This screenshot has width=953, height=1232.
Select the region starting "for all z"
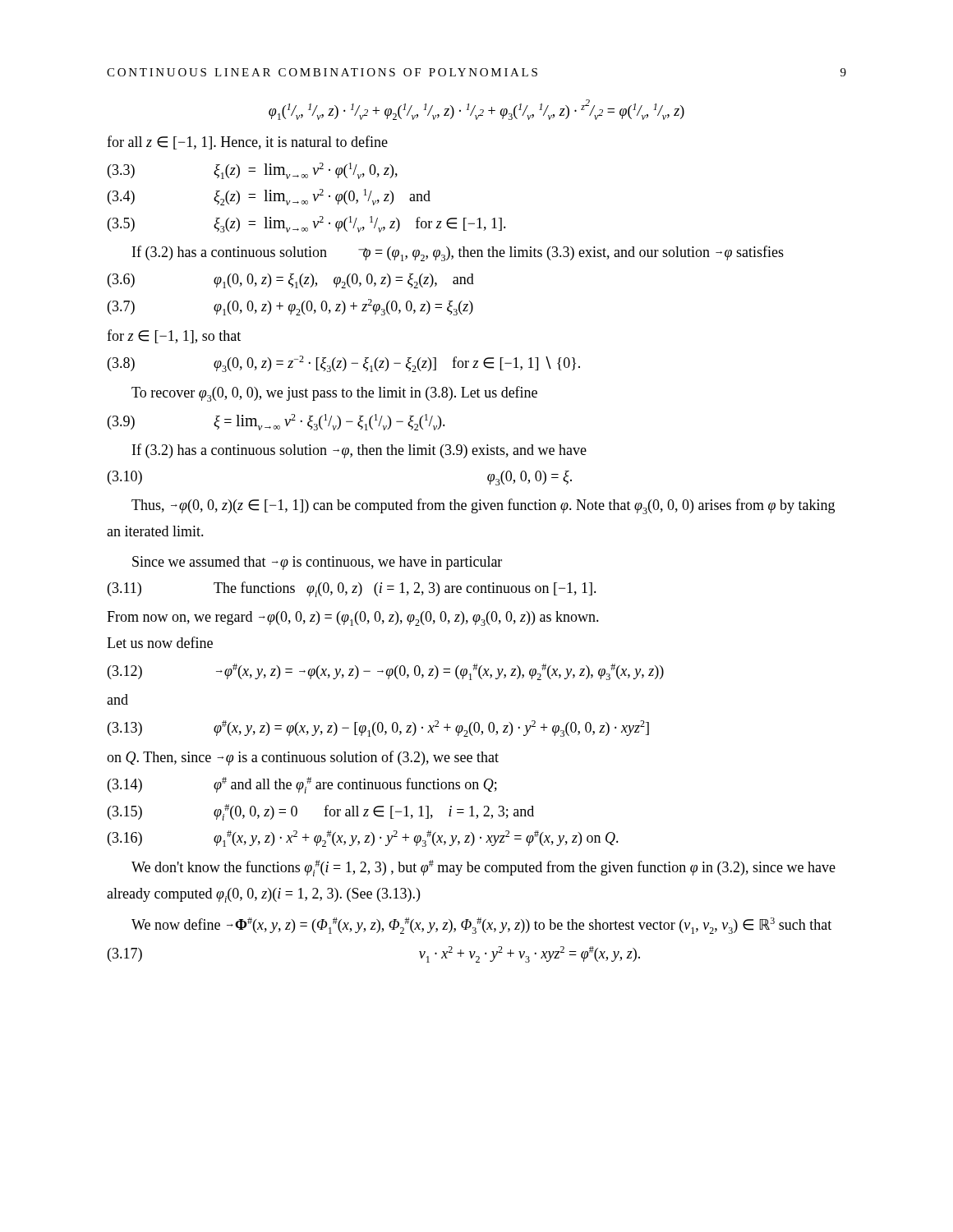click(x=247, y=142)
